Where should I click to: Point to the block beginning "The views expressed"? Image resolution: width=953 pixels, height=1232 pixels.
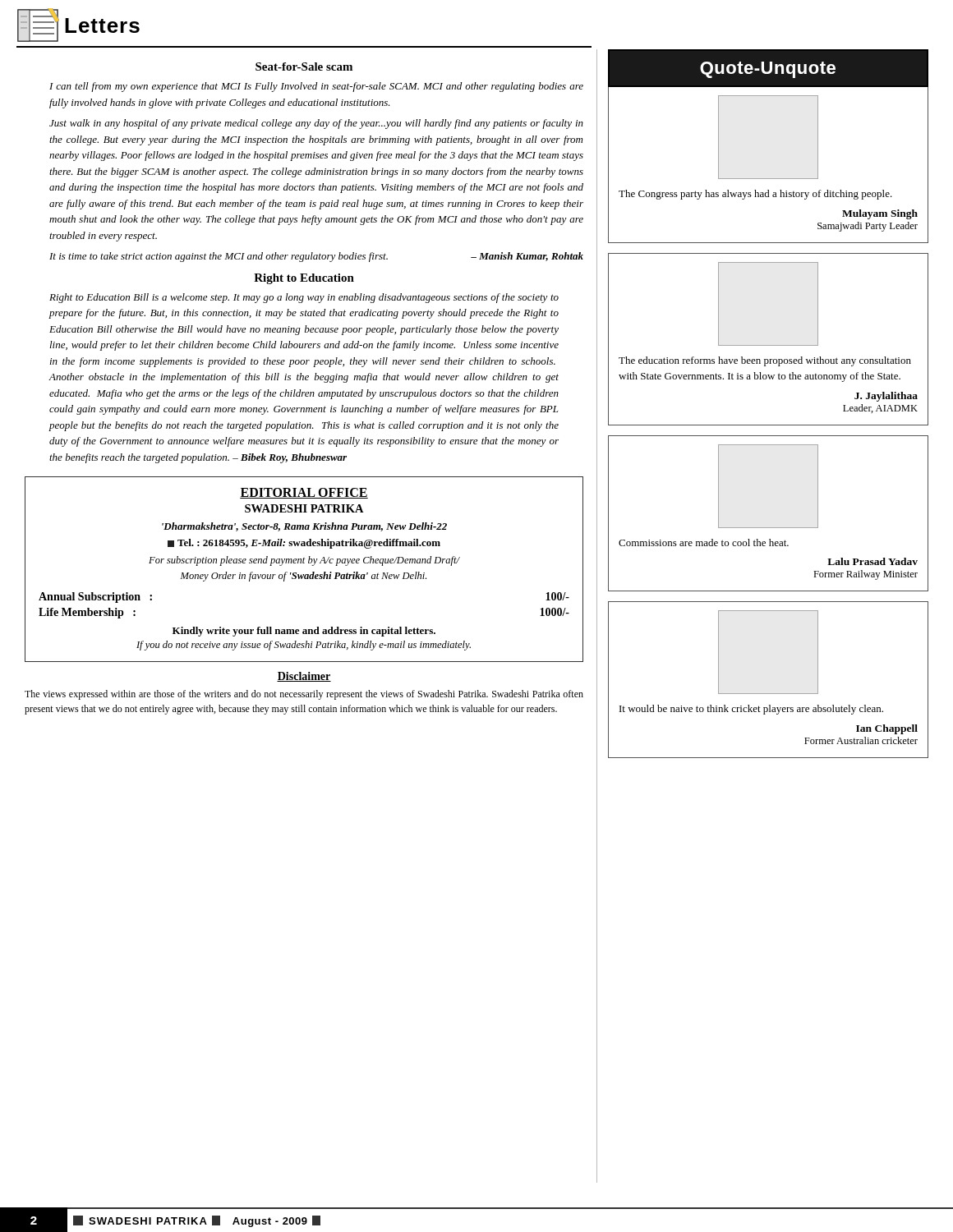pos(304,701)
